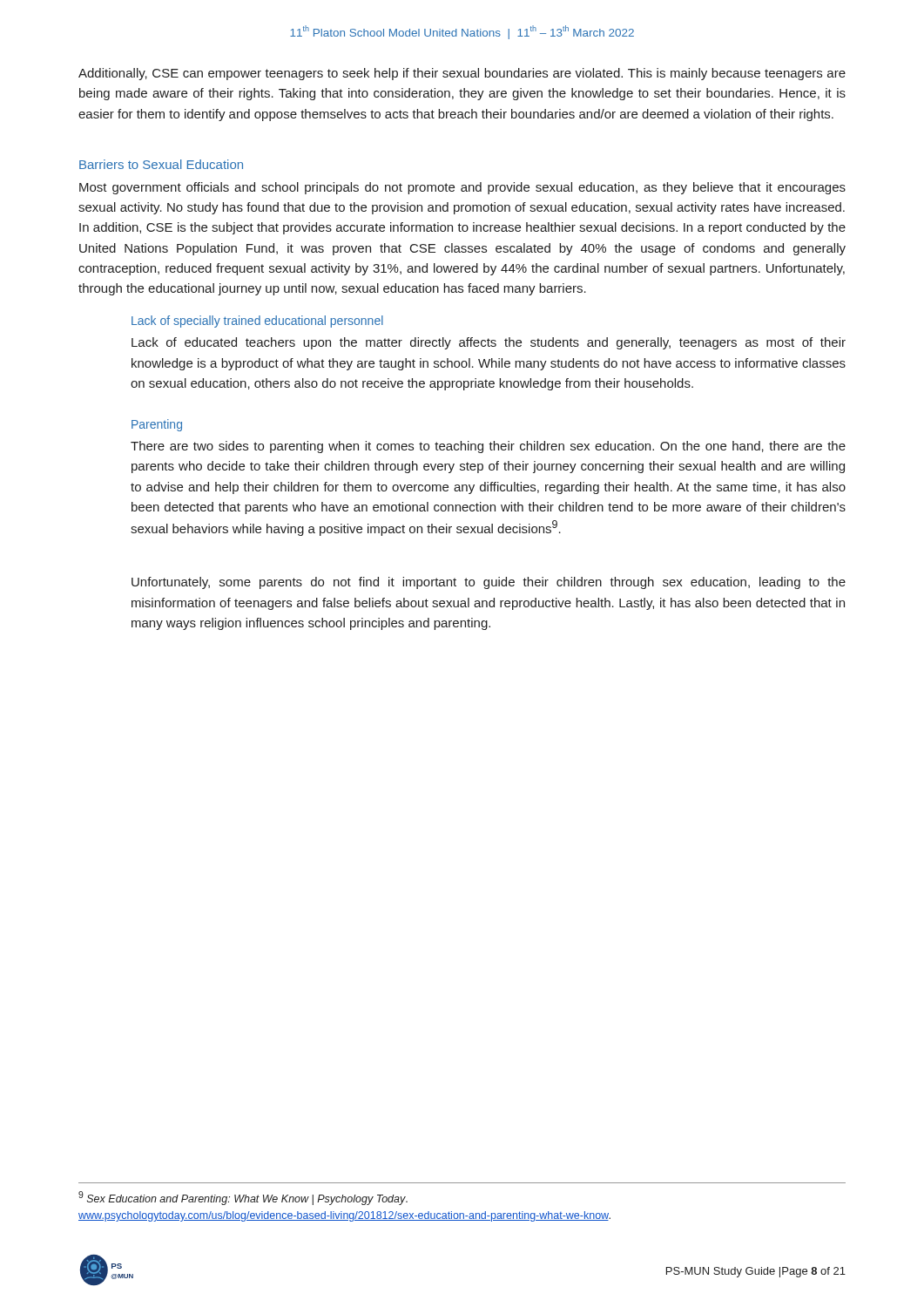This screenshot has height=1307, width=924.
Task: Find the text block with the text "There are two sides to"
Action: tap(488, 487)
